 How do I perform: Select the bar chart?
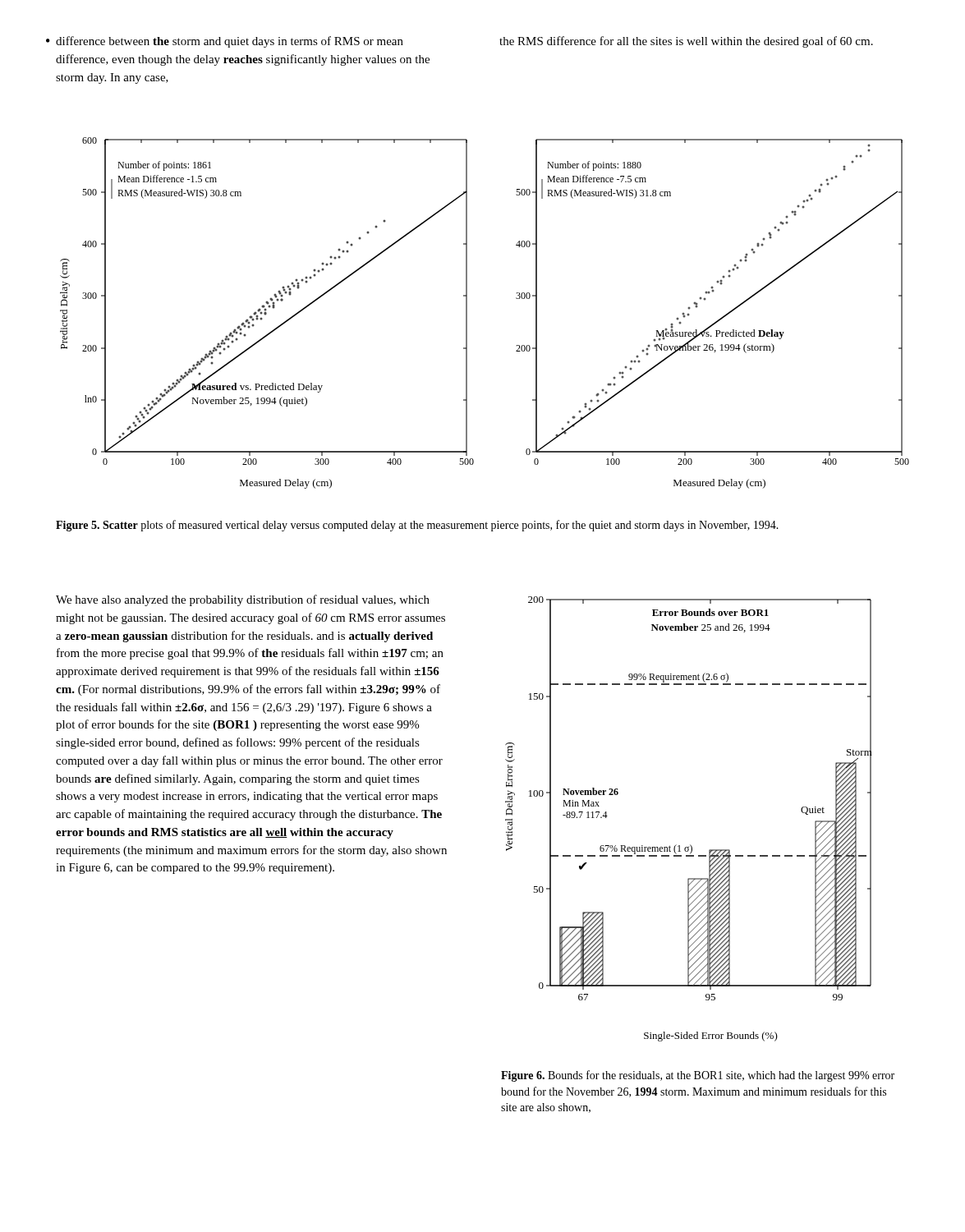pos(698,823)
